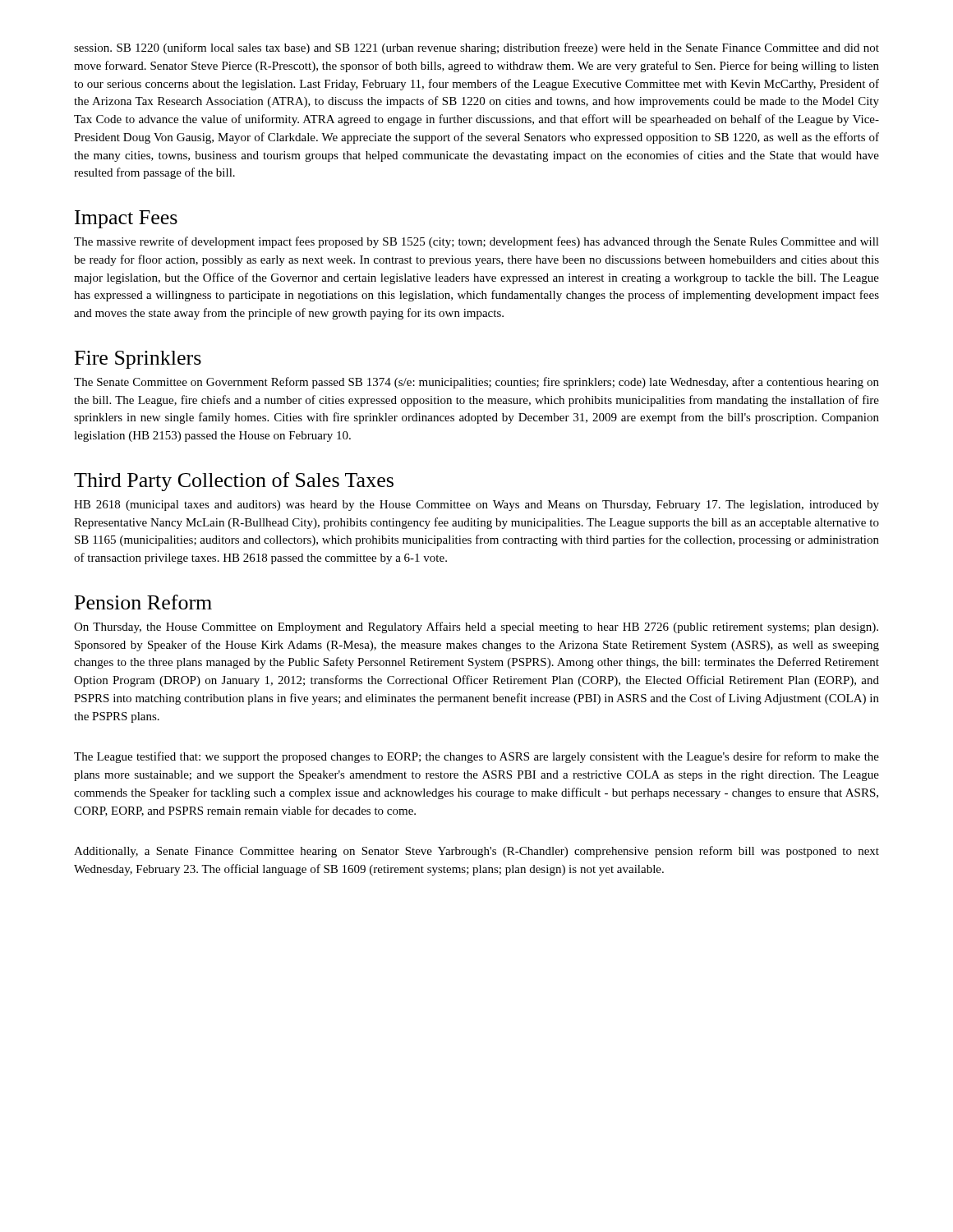Viewport: 953px width, 1232px height.
Task: Find "Impact Fees" on this page
Action: [x=126, y=217]
